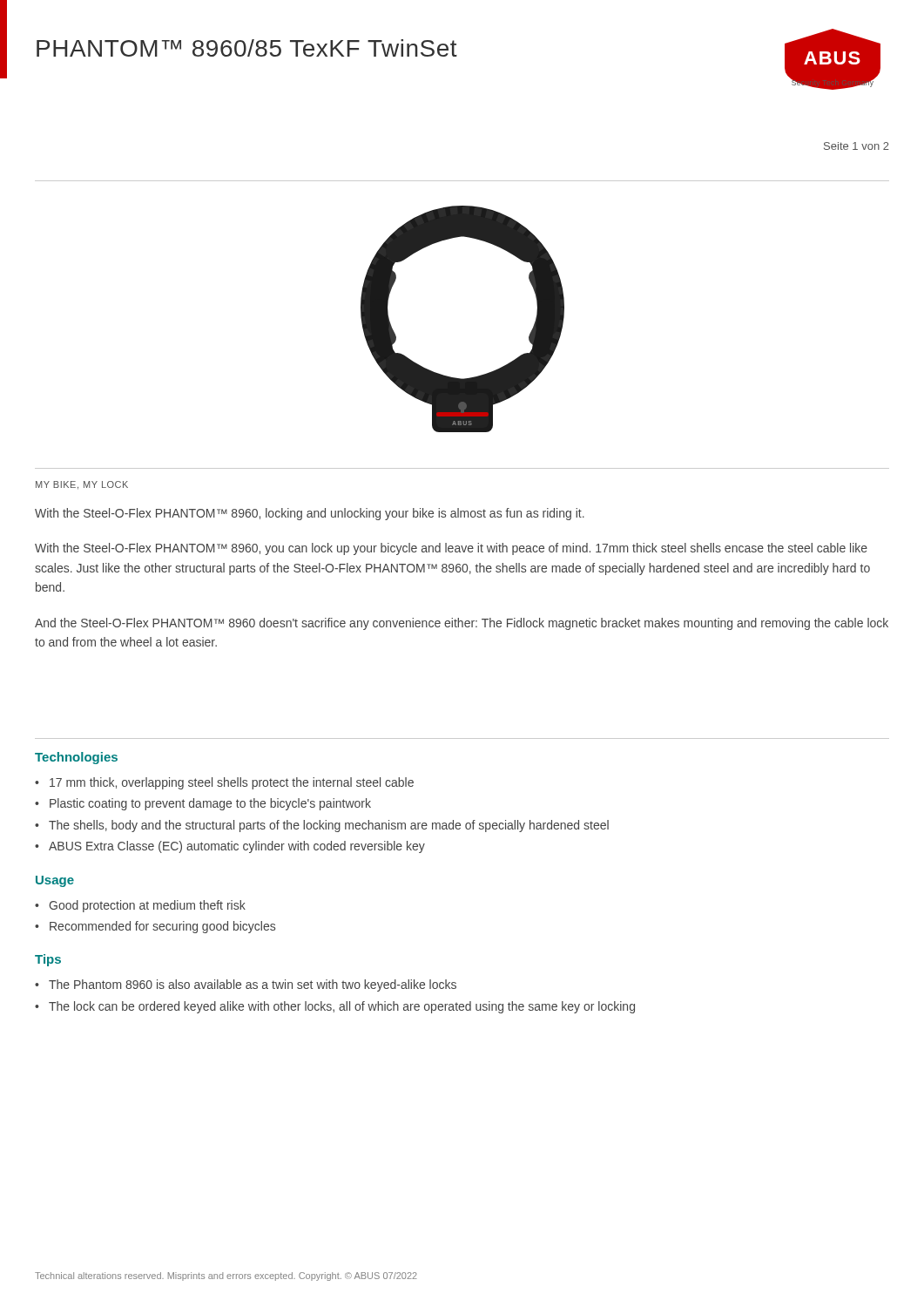Point to the block beginning "The lock can be ordered"
Viewport: 924px width, 1307px height.
(x=342, y=1006)
